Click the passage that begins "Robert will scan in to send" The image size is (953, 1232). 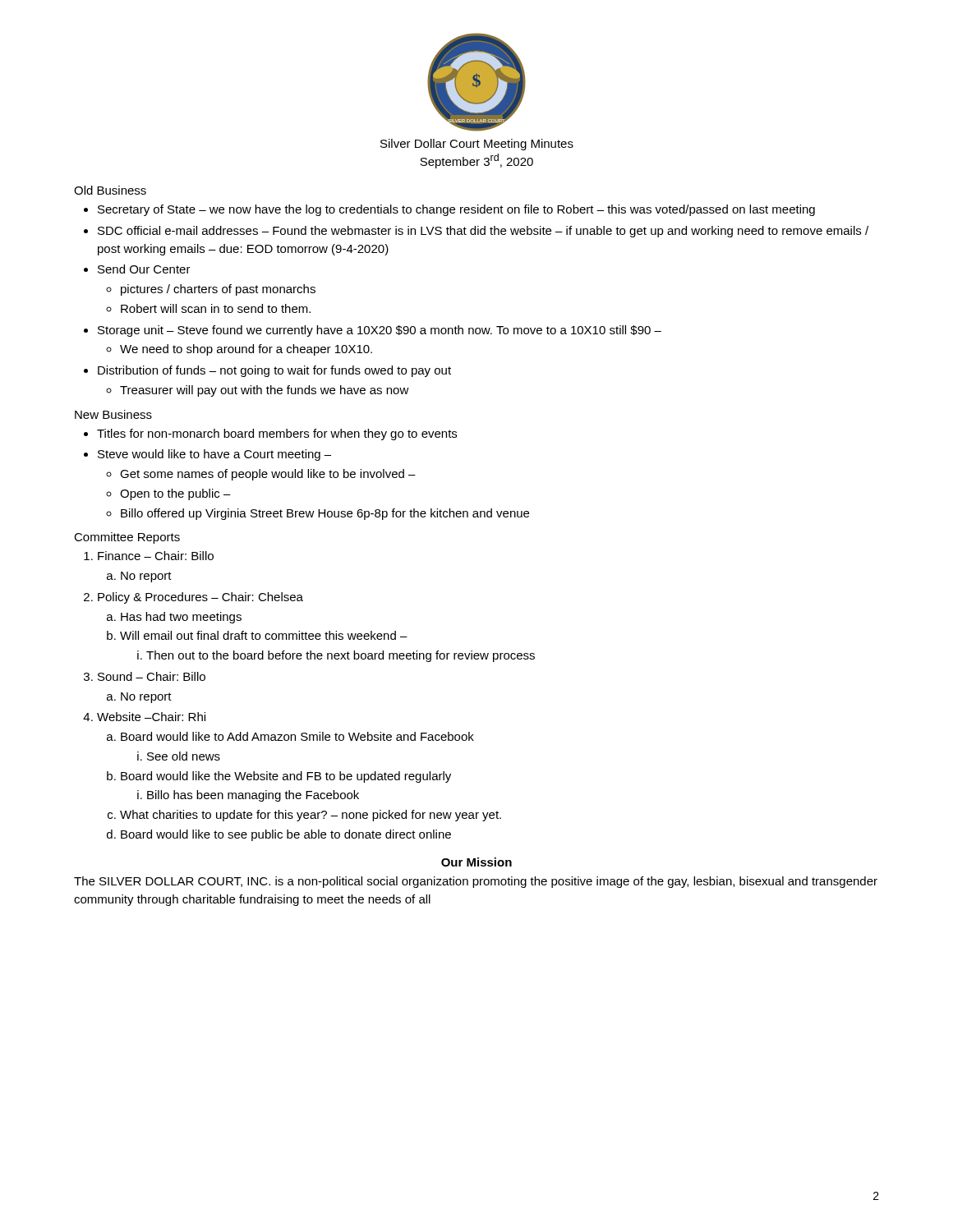(216, 308)
